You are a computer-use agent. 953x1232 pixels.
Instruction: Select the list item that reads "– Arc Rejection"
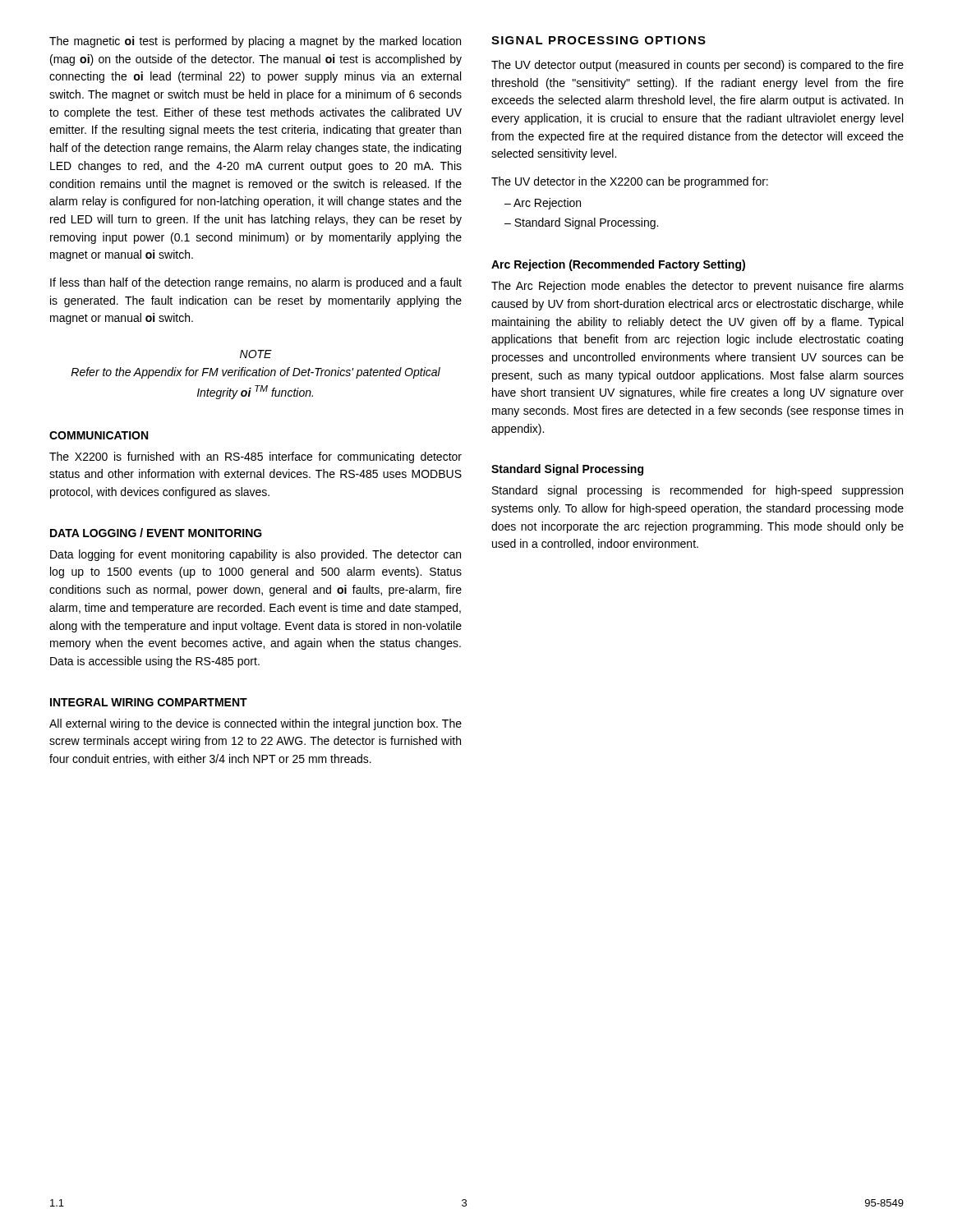pyautogui.click(x=543, y=203)
